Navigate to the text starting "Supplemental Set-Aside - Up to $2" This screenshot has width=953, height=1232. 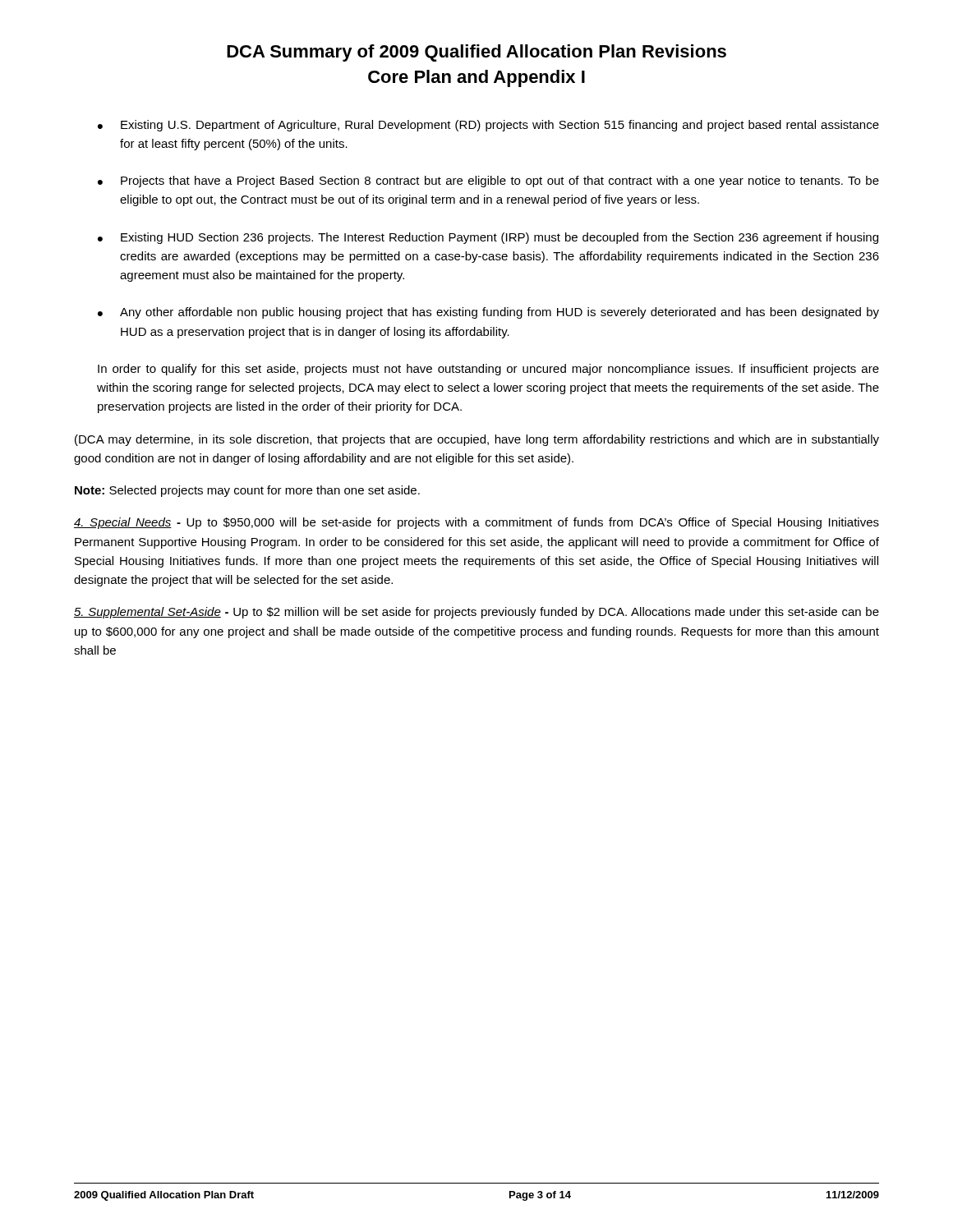[x=476, y=631]
